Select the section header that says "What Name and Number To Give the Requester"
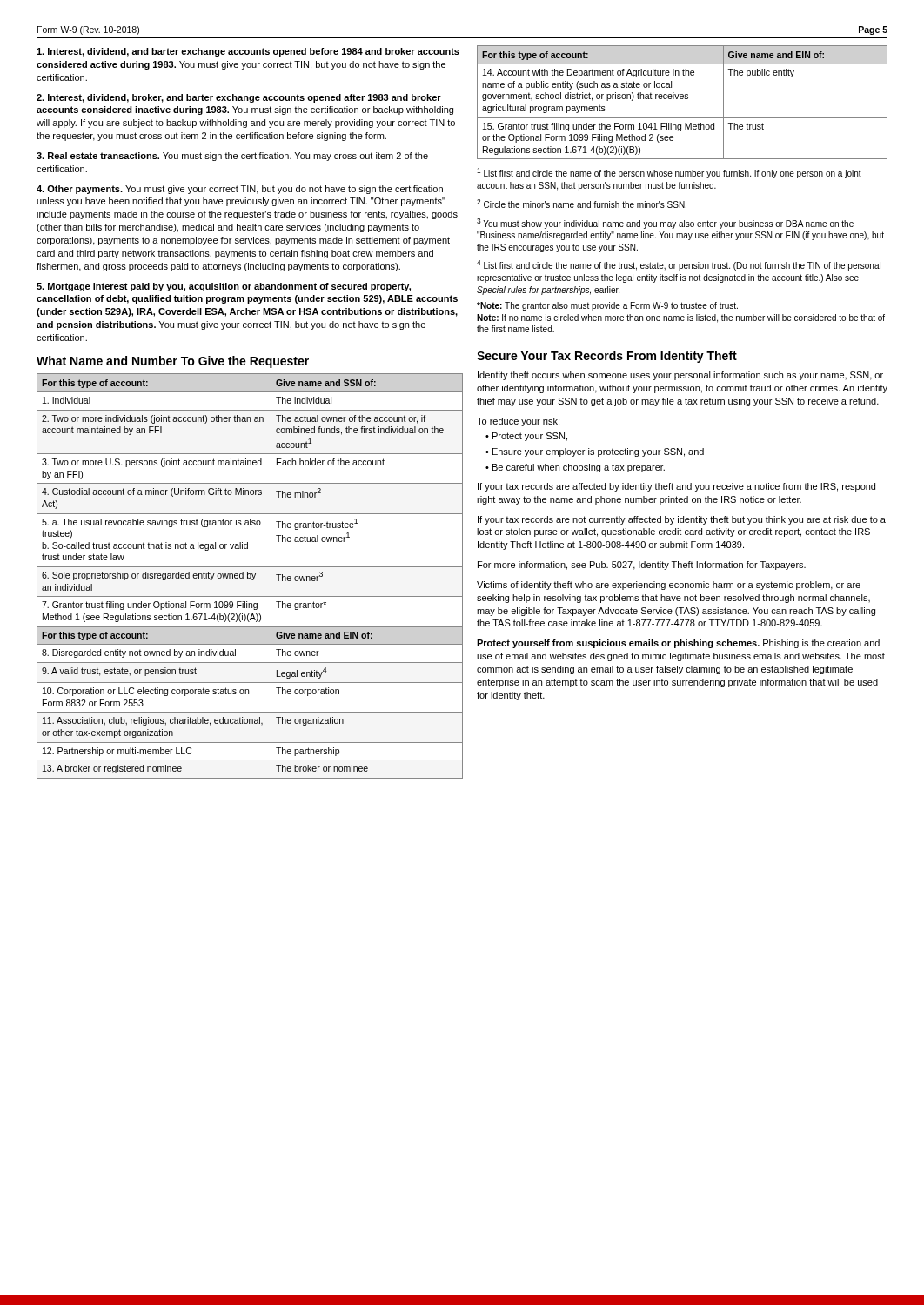Viewport: 924px width, 1305px height. pyautogui.click(x=173, y=361)
